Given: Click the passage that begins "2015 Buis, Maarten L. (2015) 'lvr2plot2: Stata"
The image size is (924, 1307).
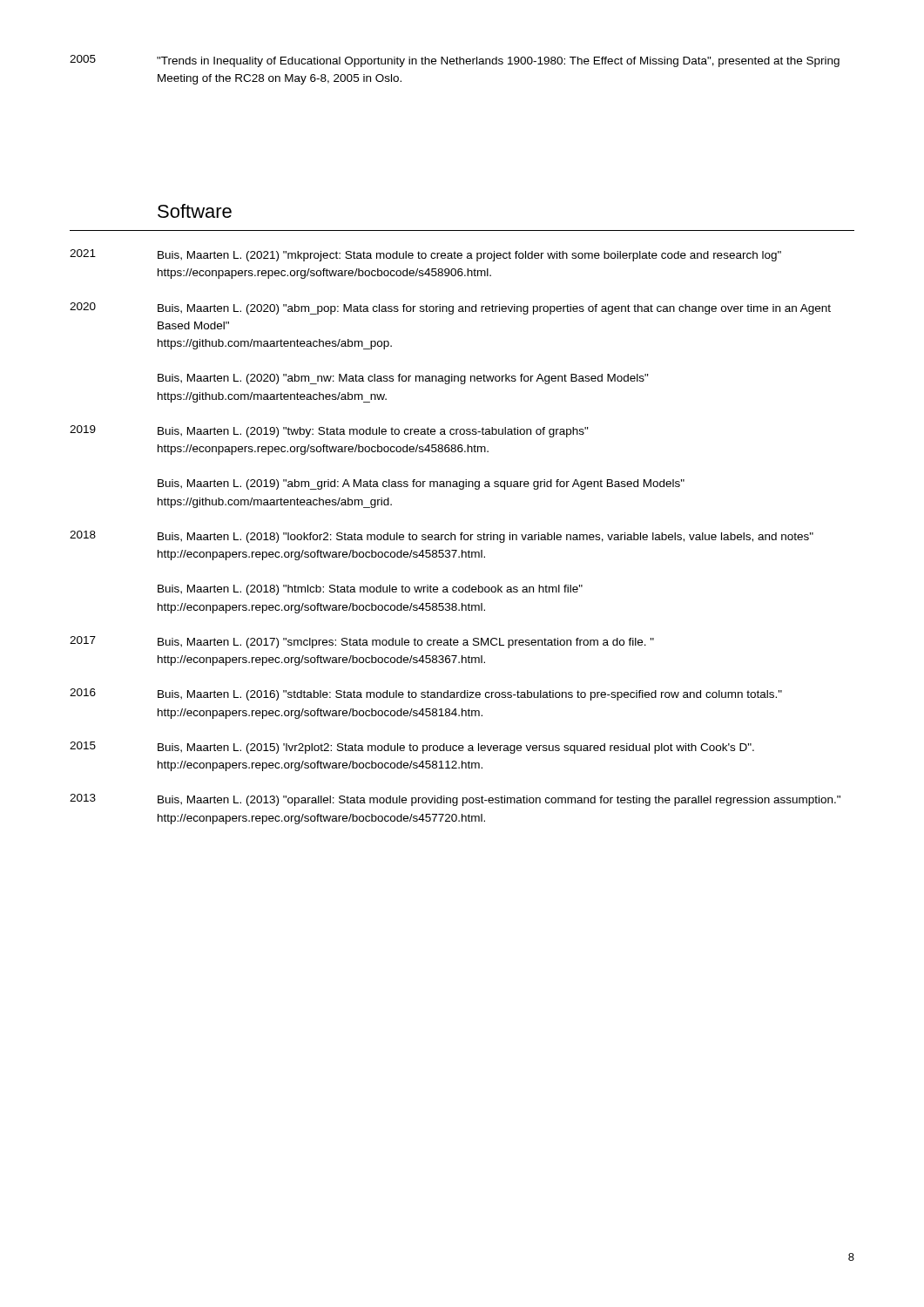Looking at the screenshot, I should pyautogui.click(x=506, y=756).
